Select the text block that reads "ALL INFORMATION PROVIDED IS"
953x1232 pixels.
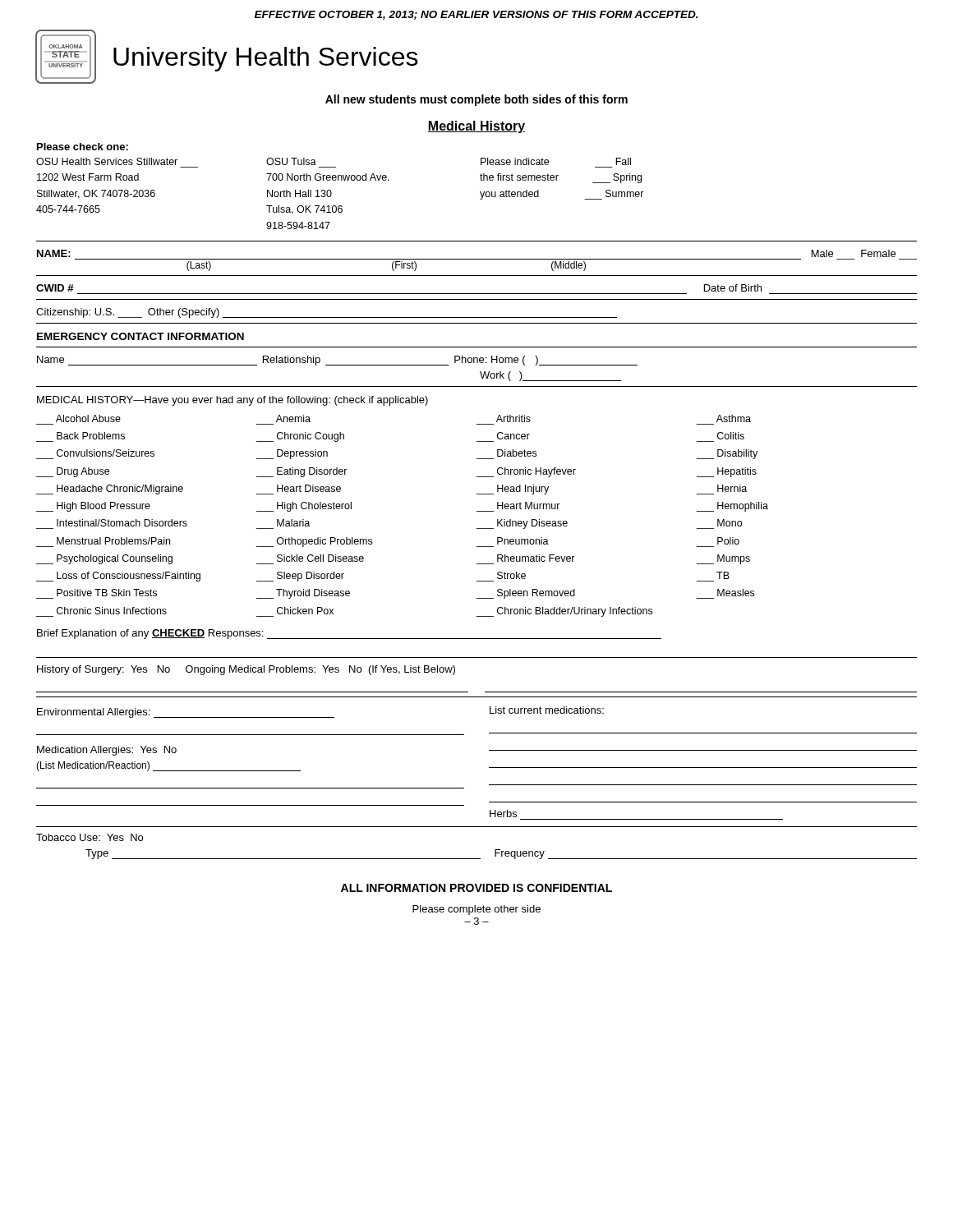click(476, 888)
